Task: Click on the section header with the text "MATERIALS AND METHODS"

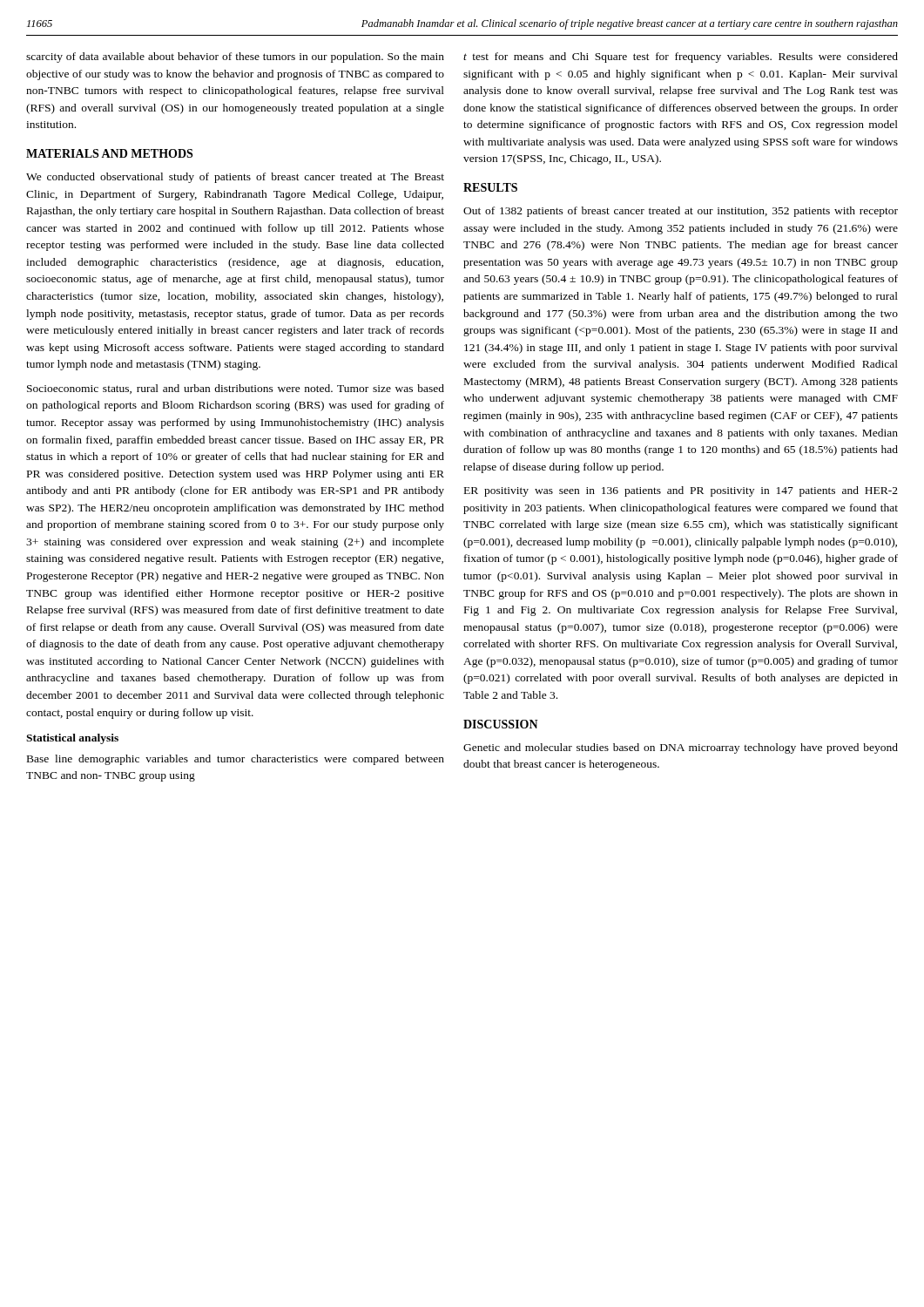Action: (110, 154)
